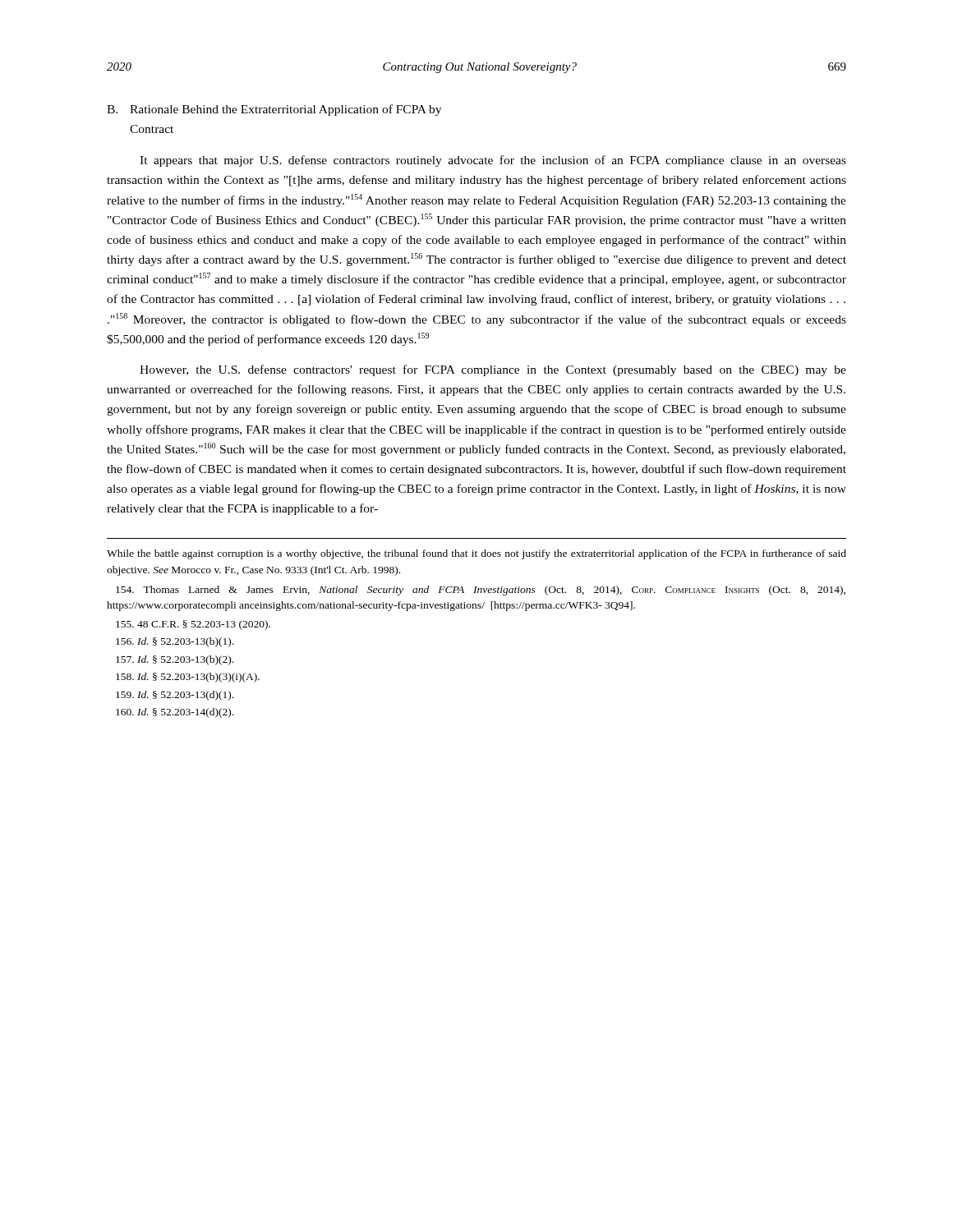
Task: Point to the block beginning "Thomas Larned & James"
Action: [476, 597]
